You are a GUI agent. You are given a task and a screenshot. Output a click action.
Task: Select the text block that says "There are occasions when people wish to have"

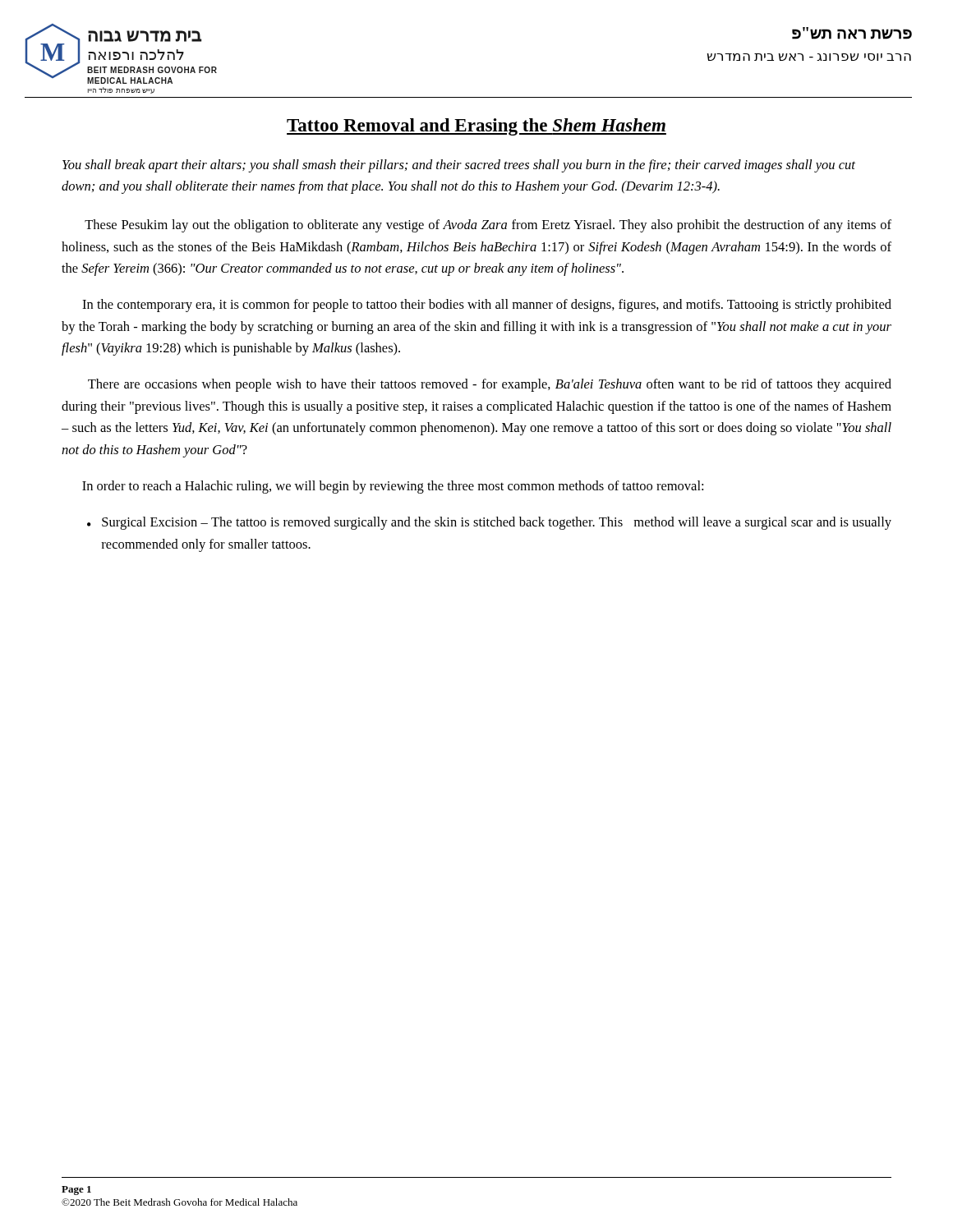pos(476,417)
